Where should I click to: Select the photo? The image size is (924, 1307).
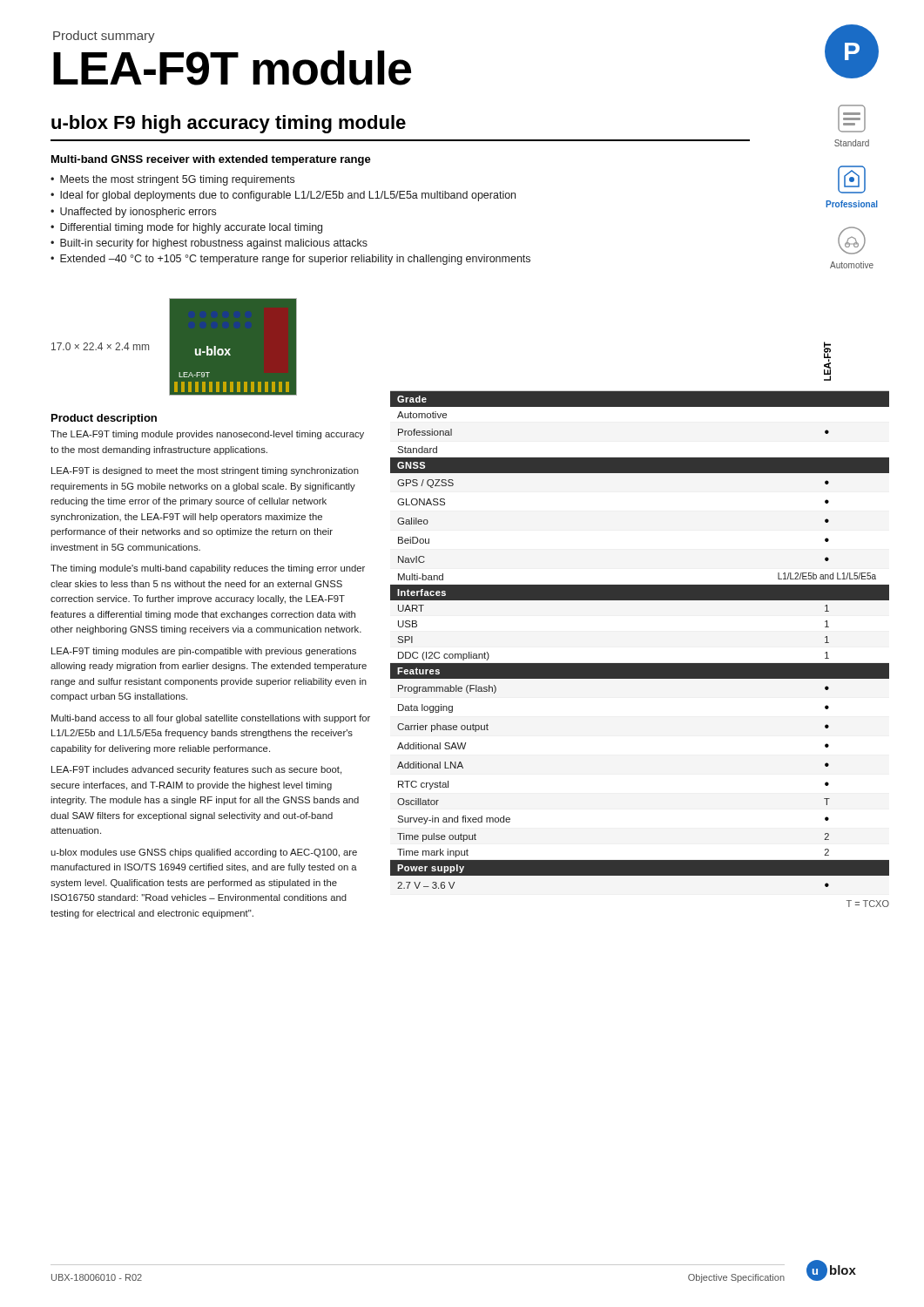[x=207, y=347]
